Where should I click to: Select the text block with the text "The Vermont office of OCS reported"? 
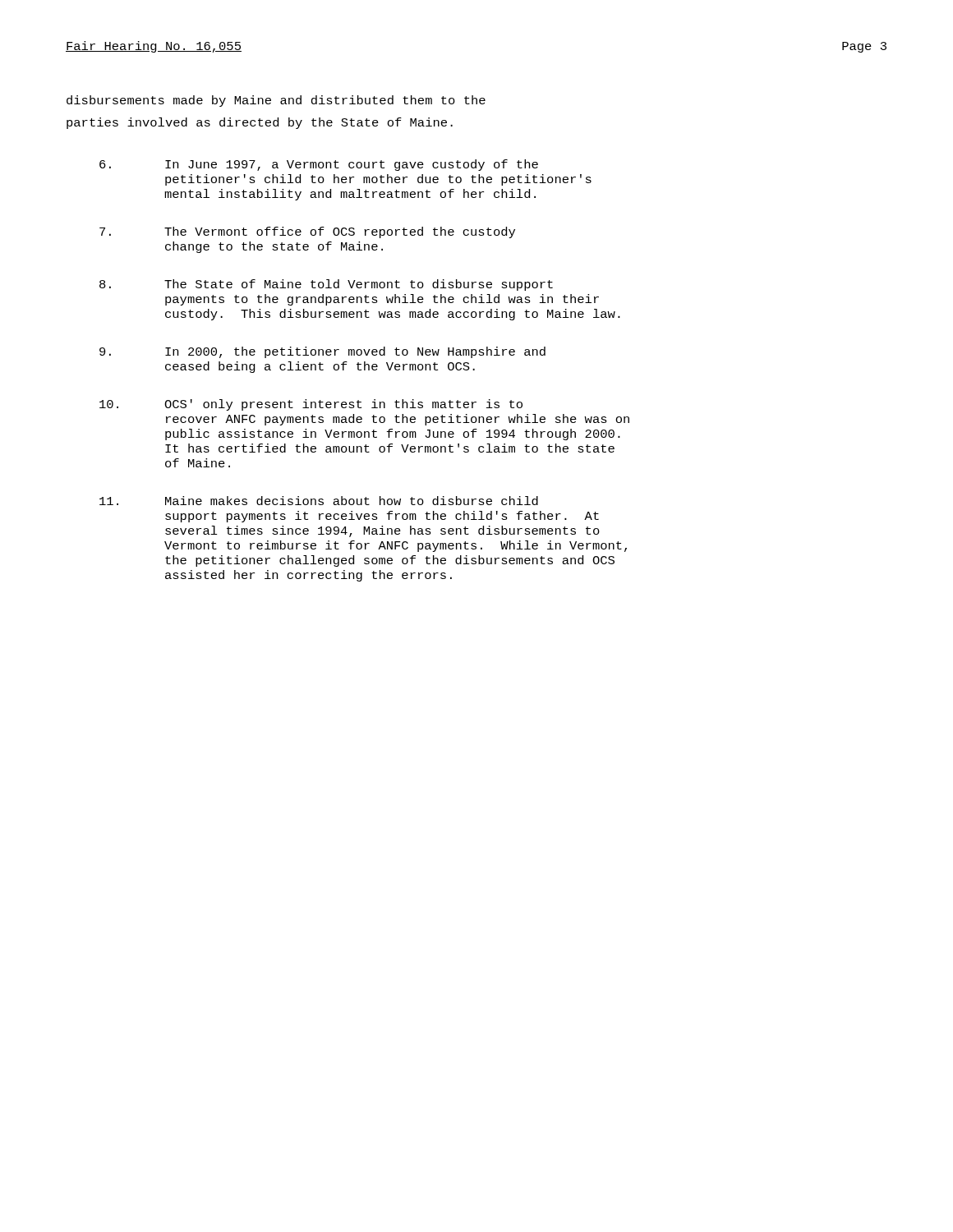click(476, 240)
